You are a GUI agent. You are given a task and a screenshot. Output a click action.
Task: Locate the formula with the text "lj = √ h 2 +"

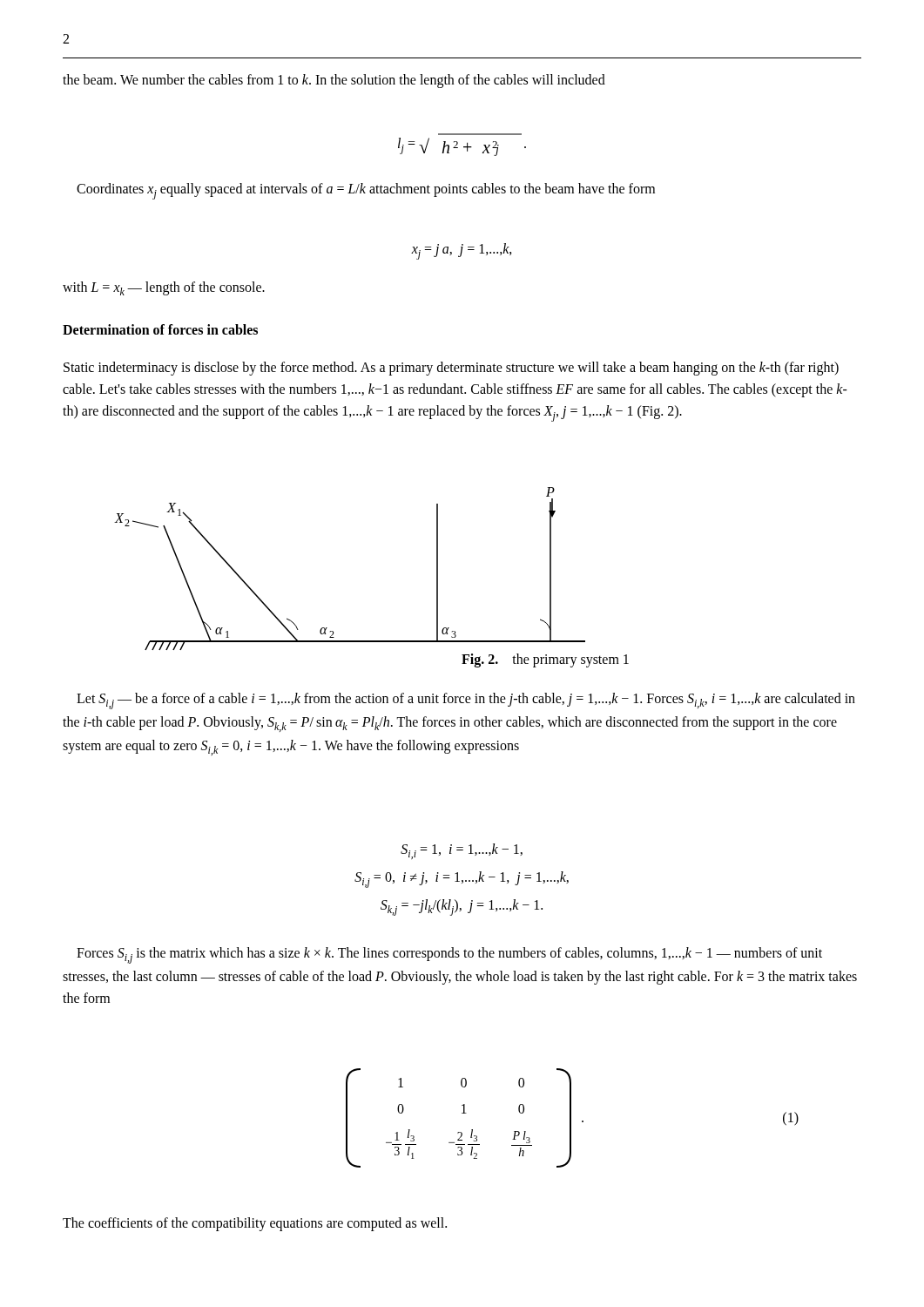click(462, 145)
